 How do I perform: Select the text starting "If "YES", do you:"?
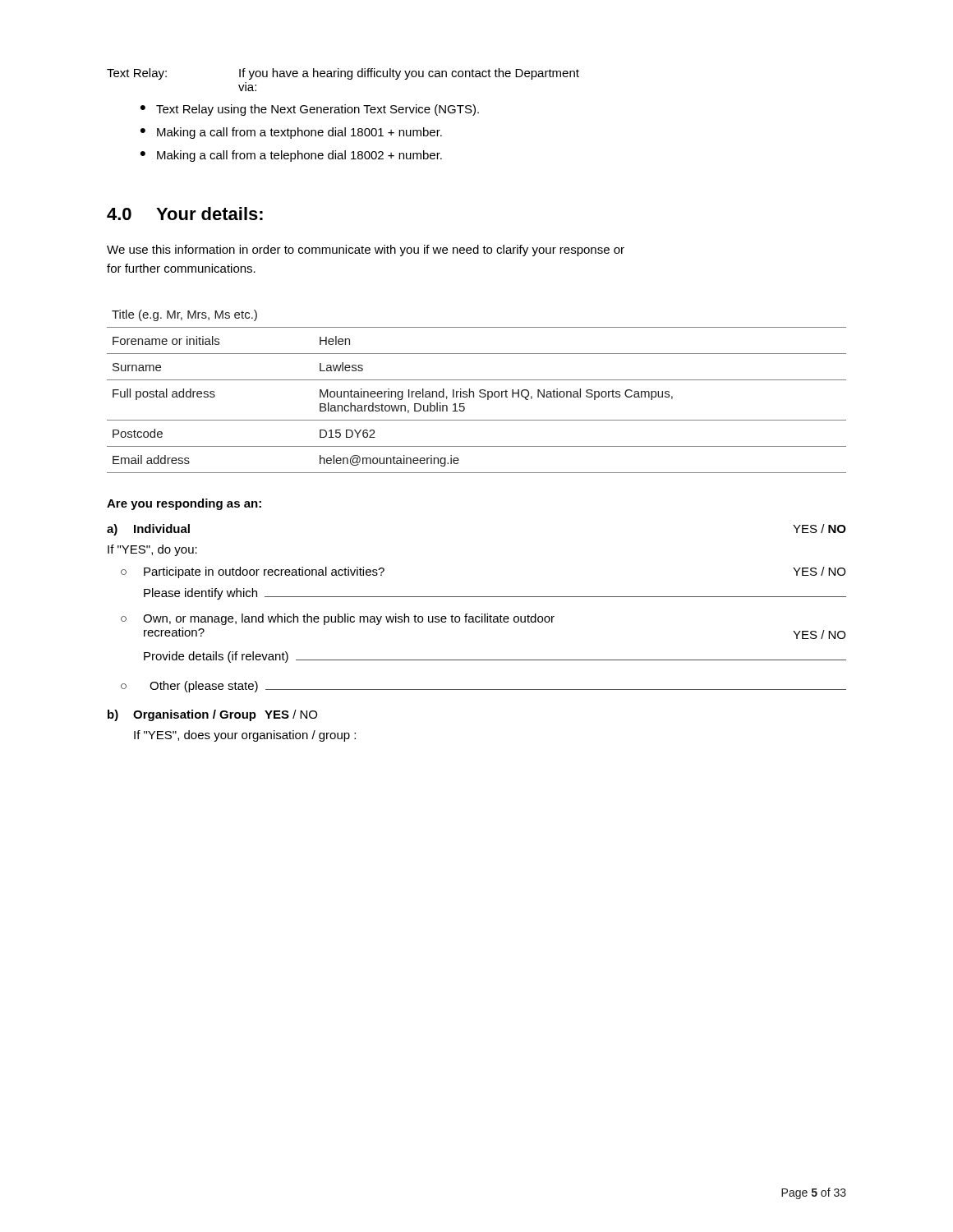coord(152,549)
